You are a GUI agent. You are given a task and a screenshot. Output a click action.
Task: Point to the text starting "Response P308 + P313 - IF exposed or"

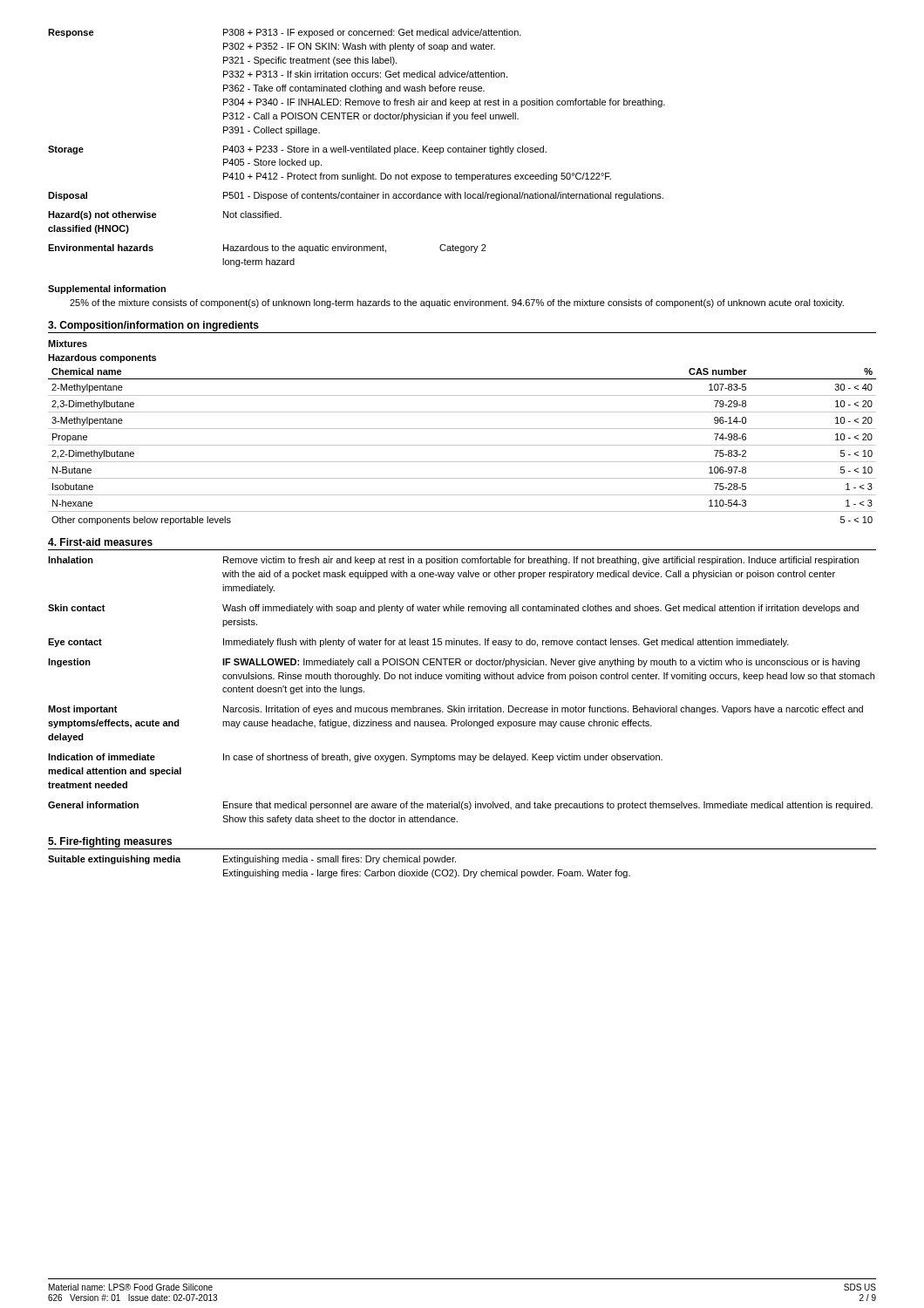(x=462, y=82)
